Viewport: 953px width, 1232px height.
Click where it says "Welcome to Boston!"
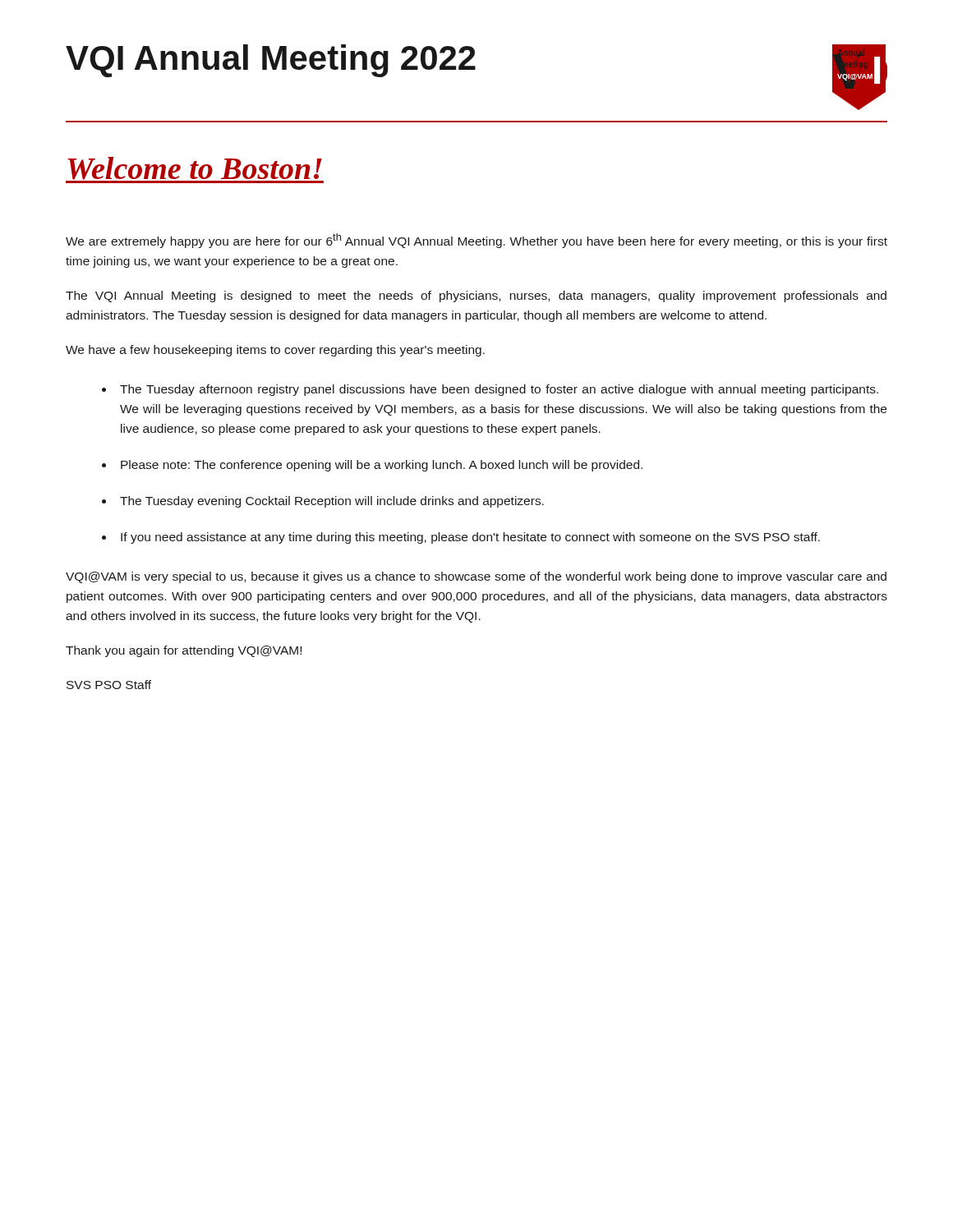(x=195, y=168)
